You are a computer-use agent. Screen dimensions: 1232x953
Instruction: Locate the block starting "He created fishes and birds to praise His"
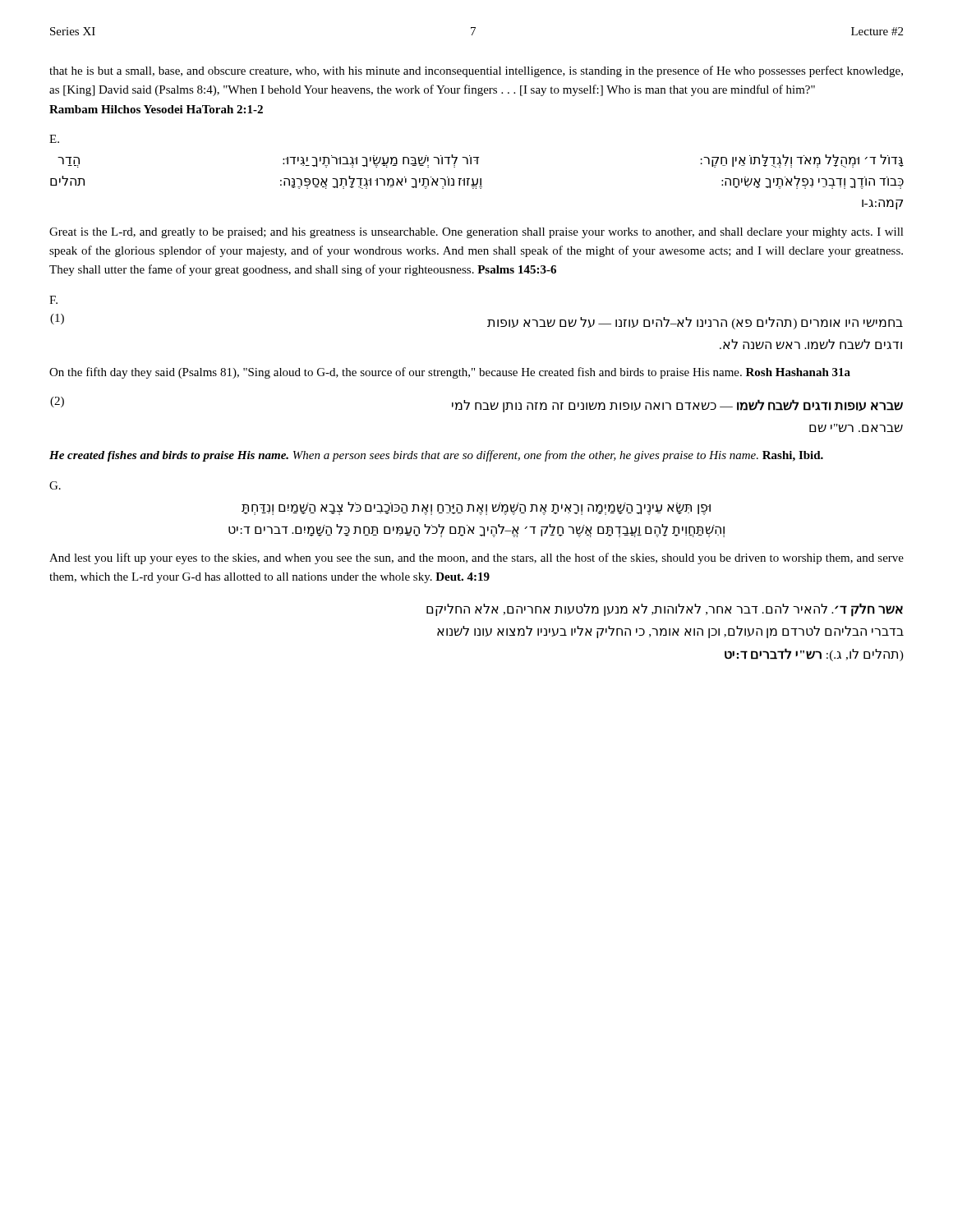tap(436, 455)
